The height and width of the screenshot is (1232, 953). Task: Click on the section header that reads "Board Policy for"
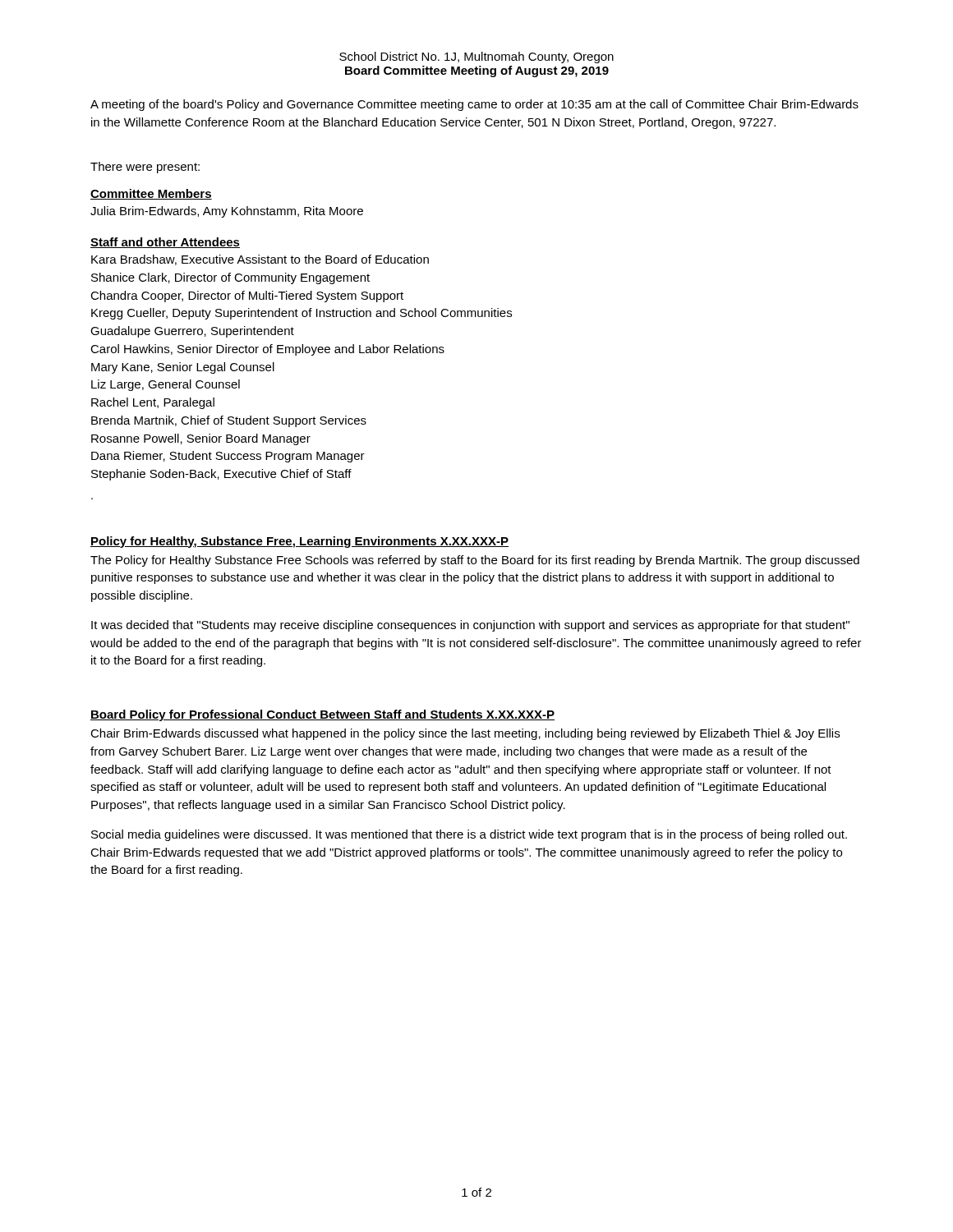[322, 714]
